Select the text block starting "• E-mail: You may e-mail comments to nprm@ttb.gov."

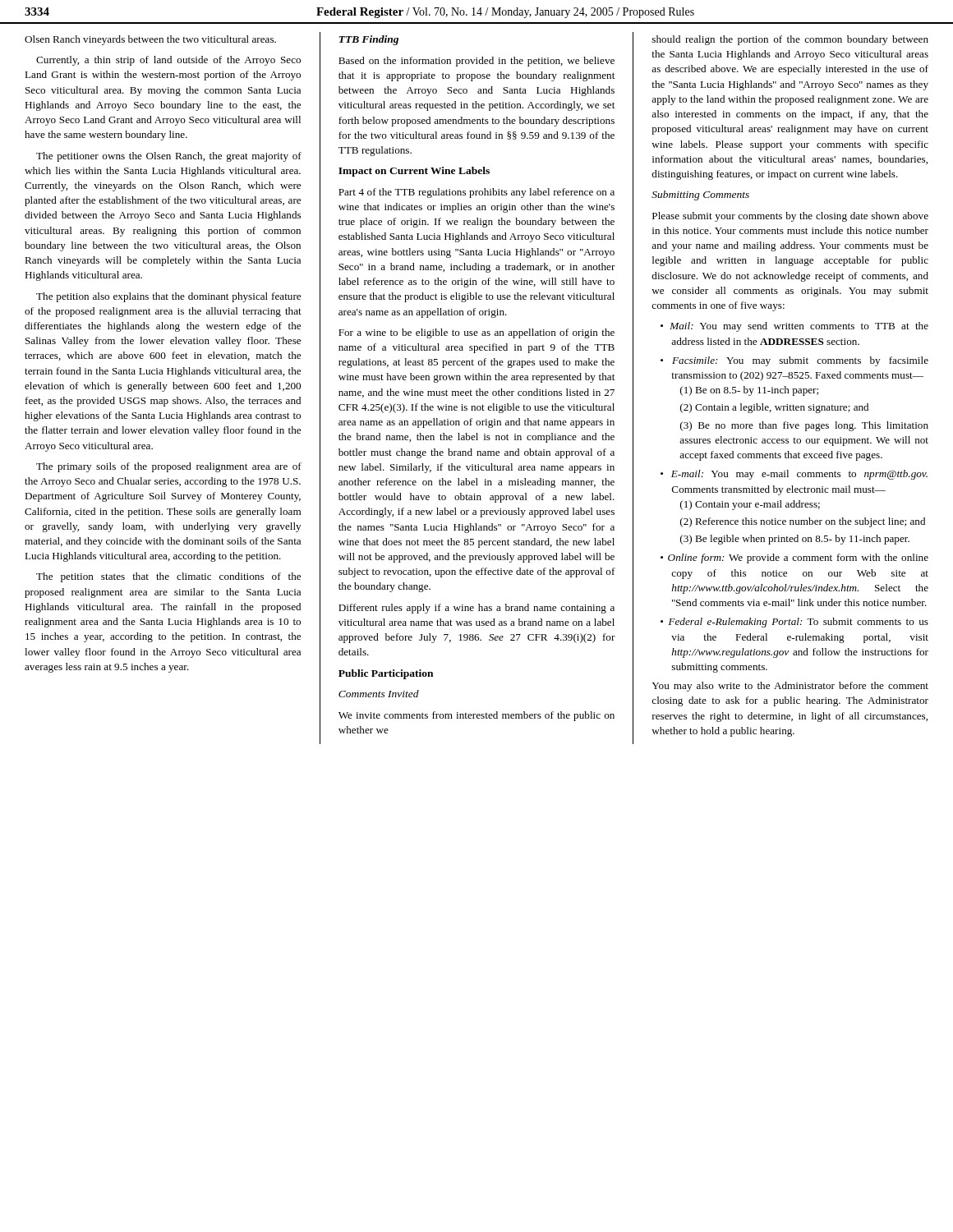coord(794,507)
